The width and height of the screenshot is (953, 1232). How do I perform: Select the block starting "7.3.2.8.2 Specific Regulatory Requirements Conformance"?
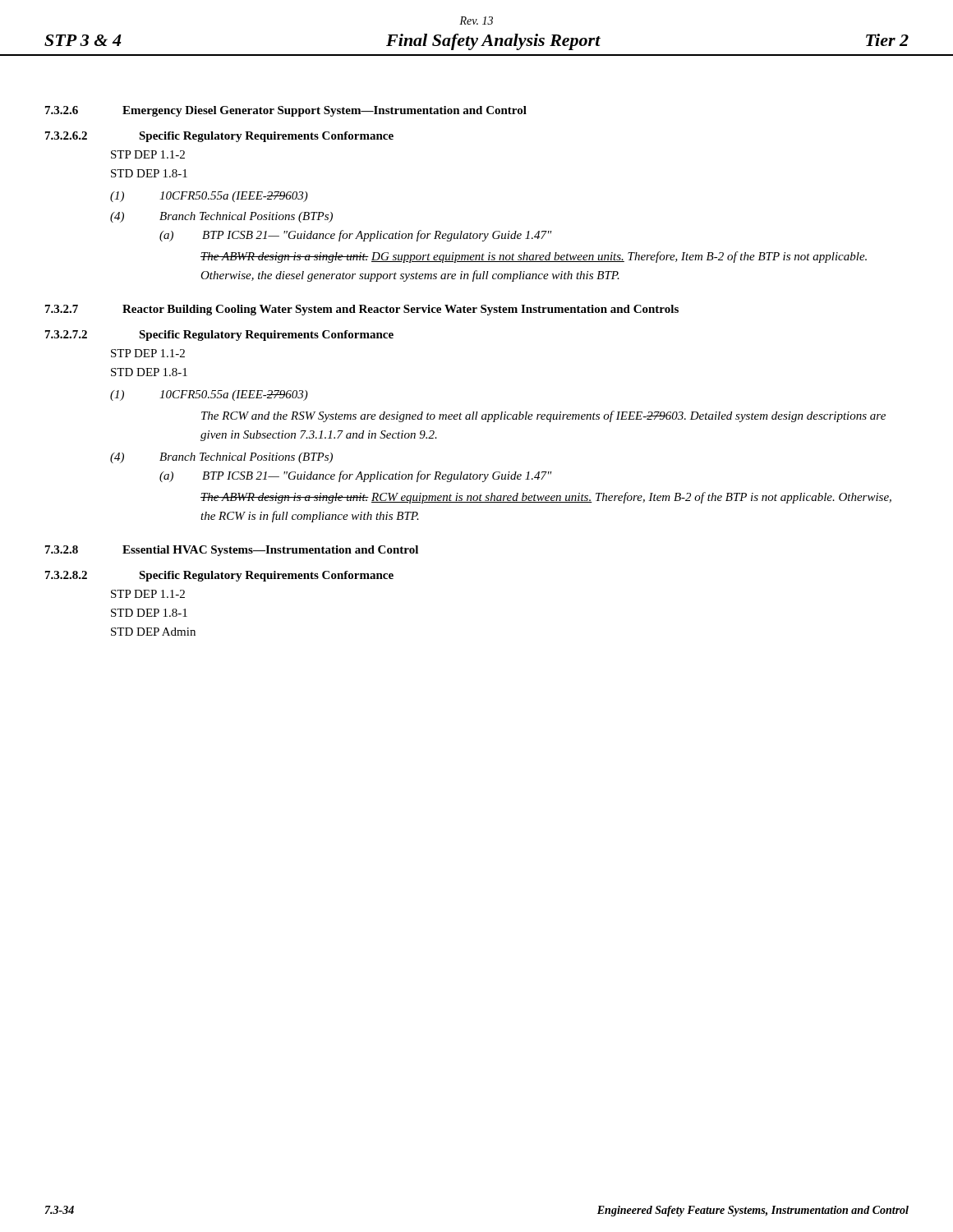tap(219, 575)
